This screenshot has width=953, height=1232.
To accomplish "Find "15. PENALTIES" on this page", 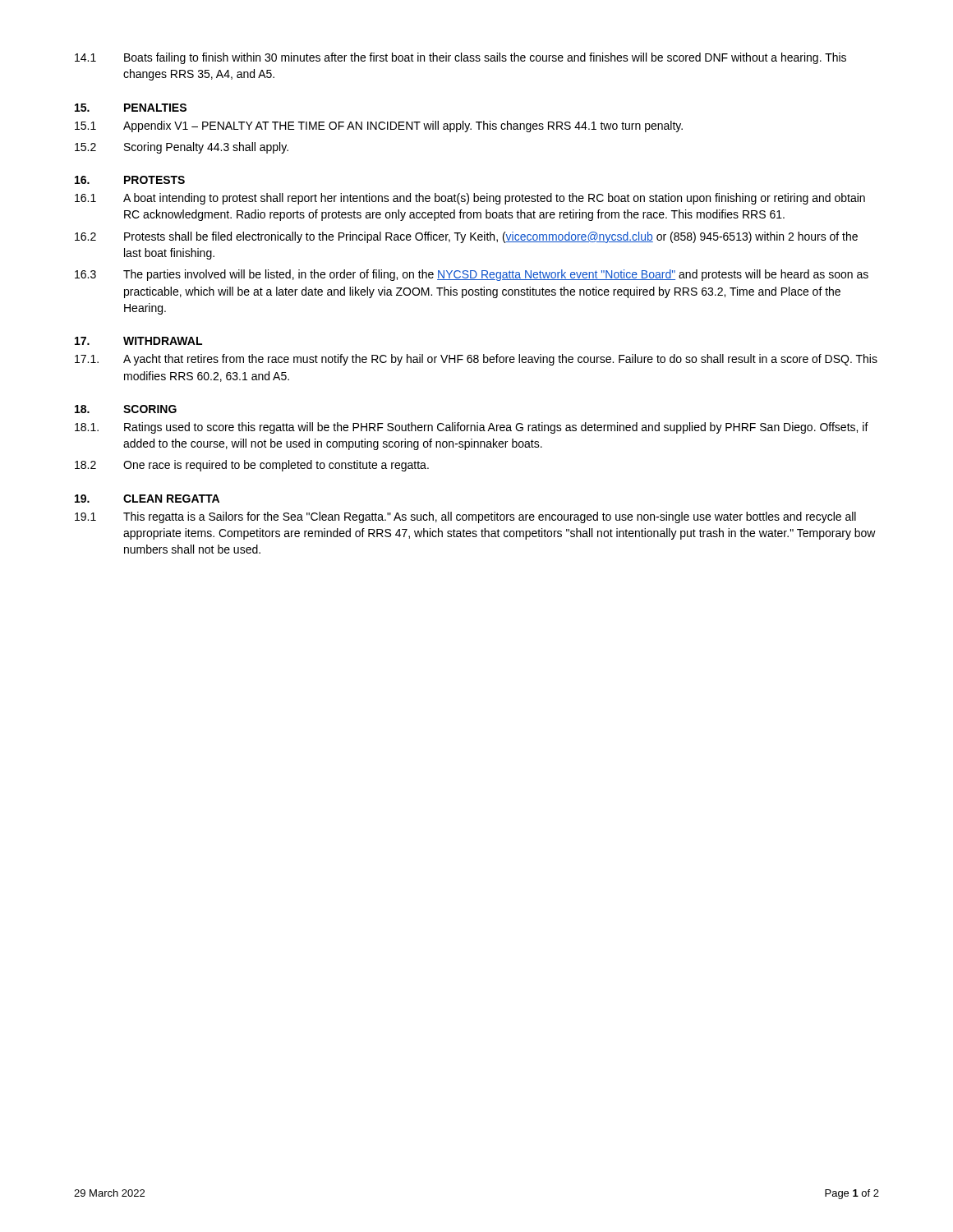I will pyautogui.click(x=130, y=107).
